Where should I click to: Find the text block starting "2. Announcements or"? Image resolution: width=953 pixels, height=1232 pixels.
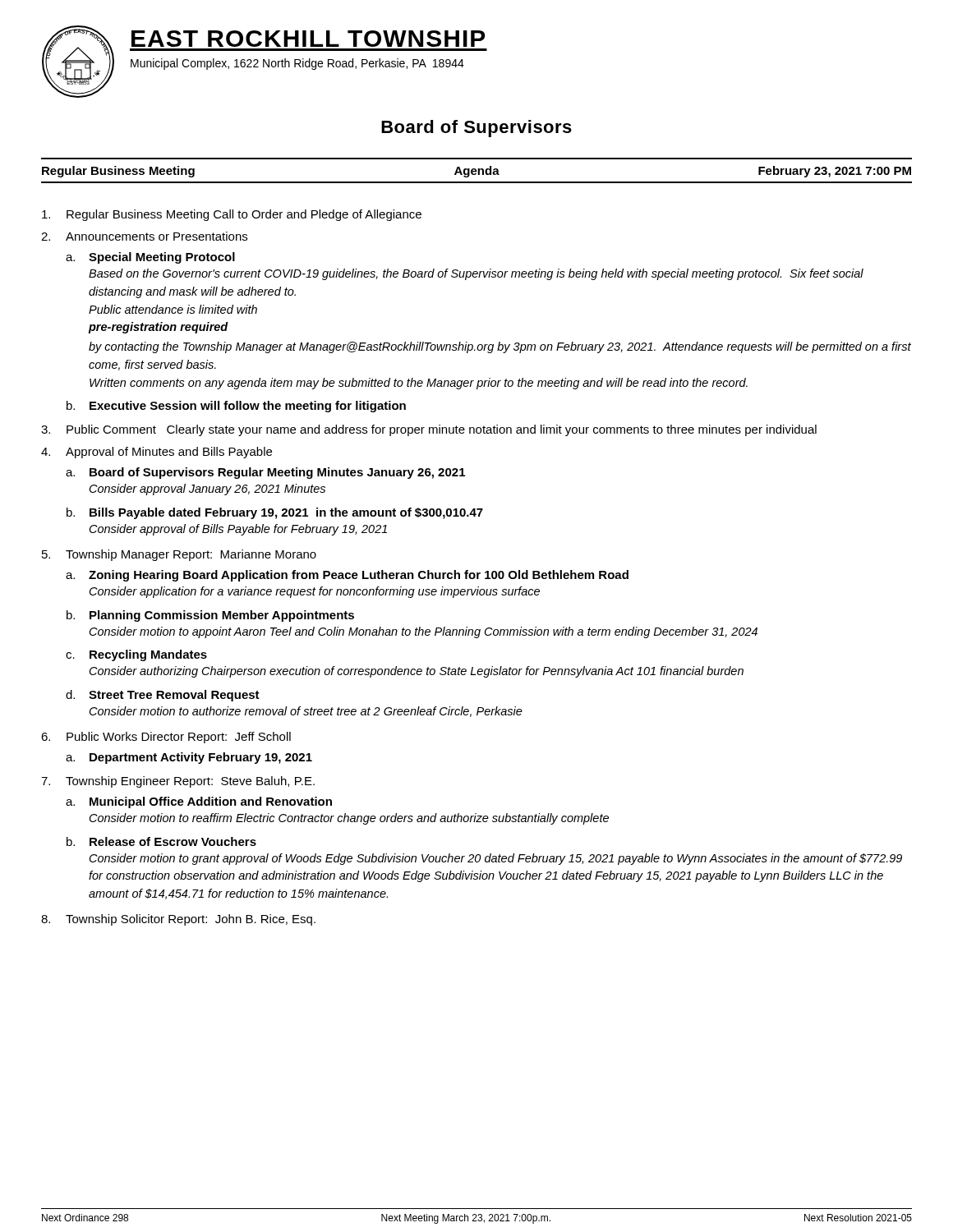(x=144, y=236)
